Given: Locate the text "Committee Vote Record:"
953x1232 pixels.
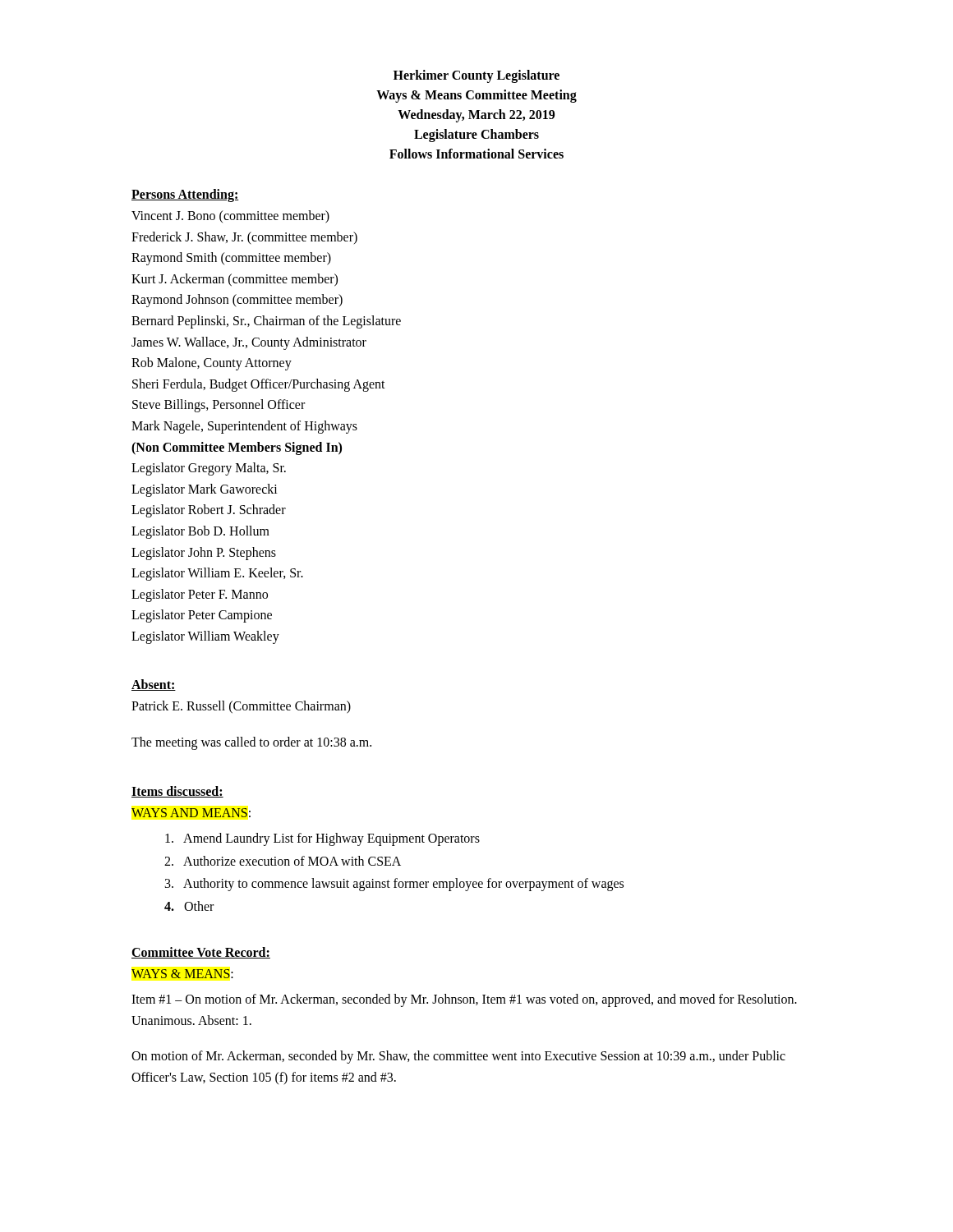Looking at the screenshot, I should pyautogui.click(x=201, y=952).
